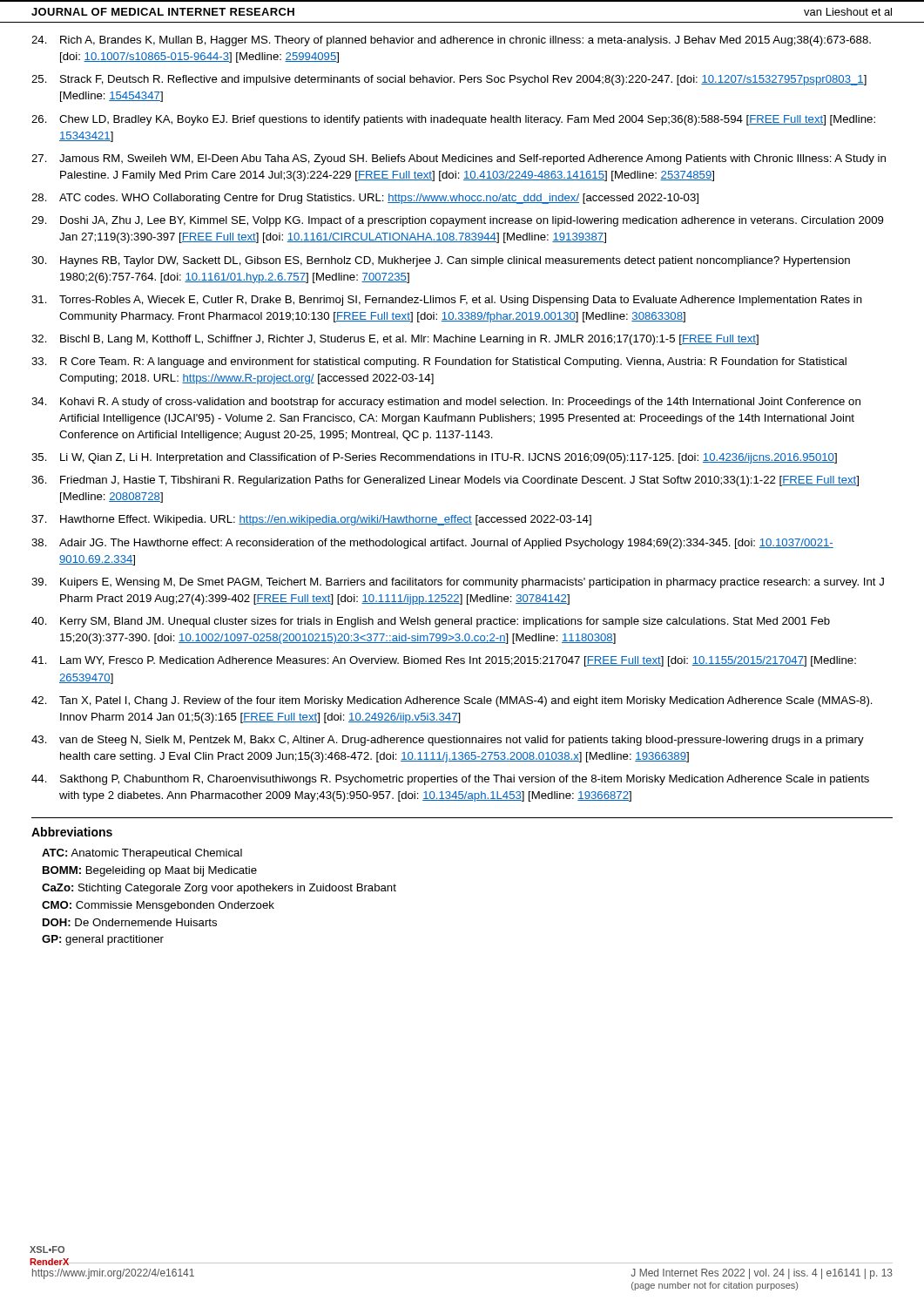Click on the text block starting "39. Kuipers E, Wensing M, De Smet"
Screen dimensions: 1307x924
tap(462, 590)
